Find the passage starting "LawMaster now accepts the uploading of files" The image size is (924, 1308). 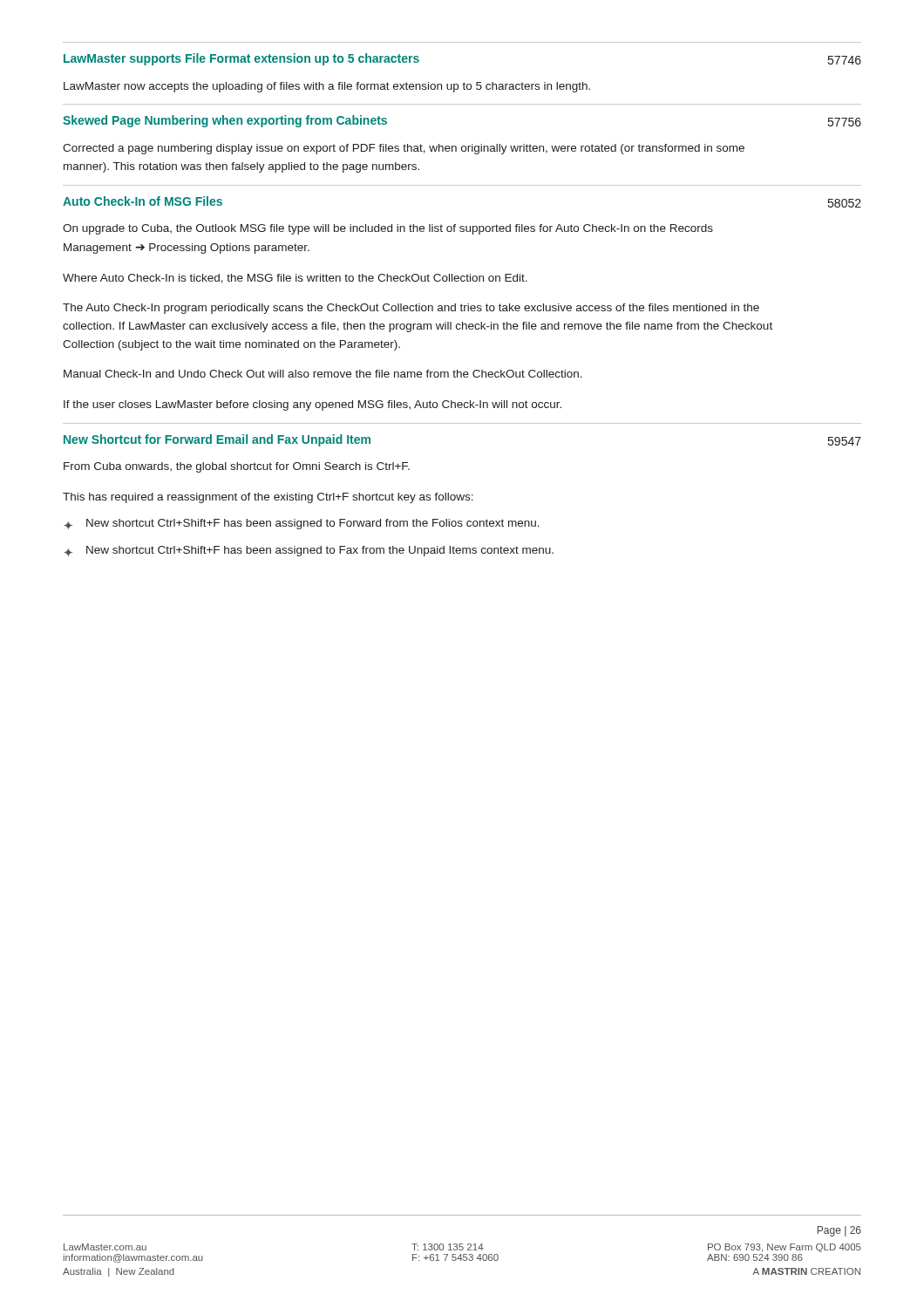click(x=418, y=86)
